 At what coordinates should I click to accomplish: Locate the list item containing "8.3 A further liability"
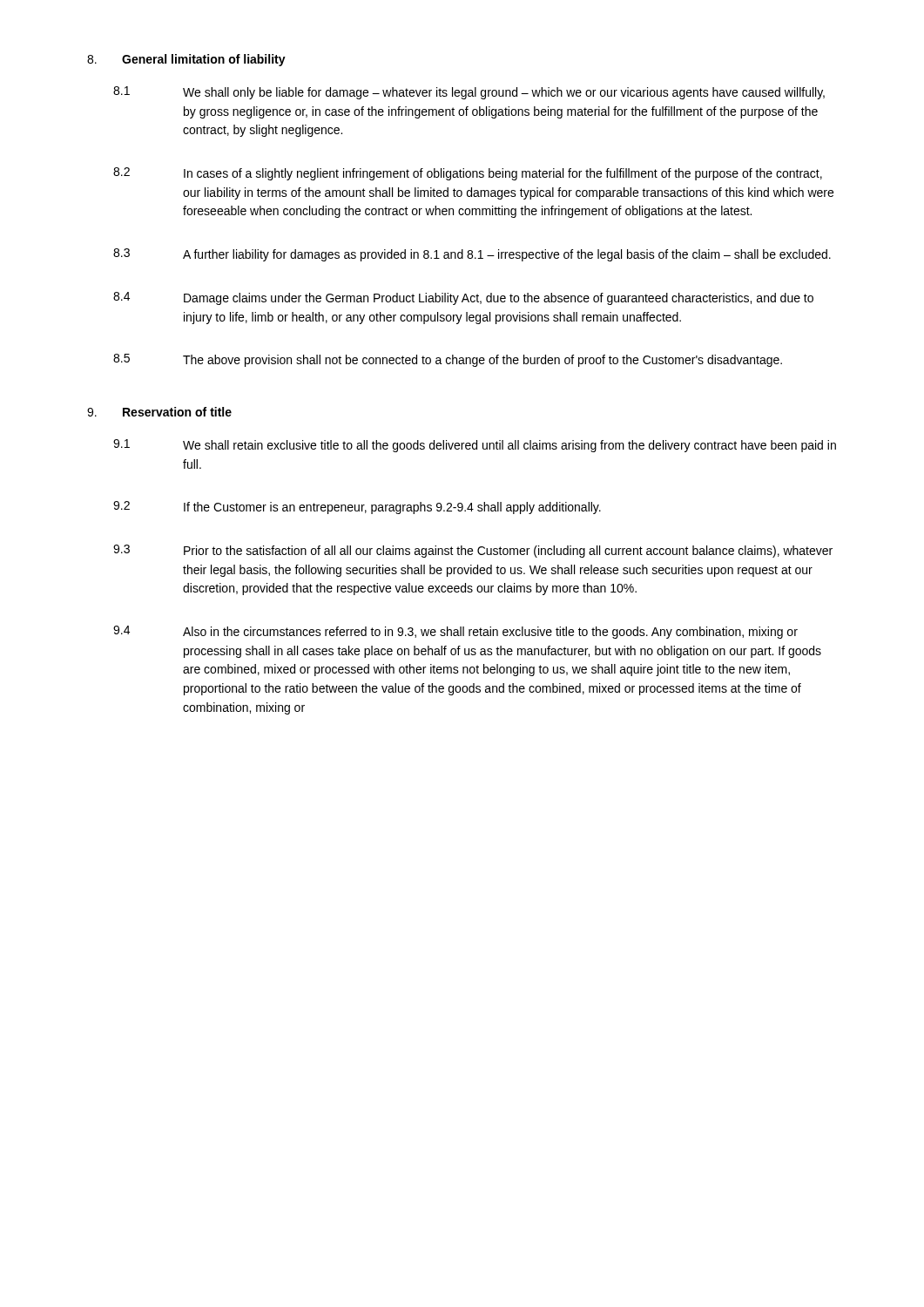[475, 255]
